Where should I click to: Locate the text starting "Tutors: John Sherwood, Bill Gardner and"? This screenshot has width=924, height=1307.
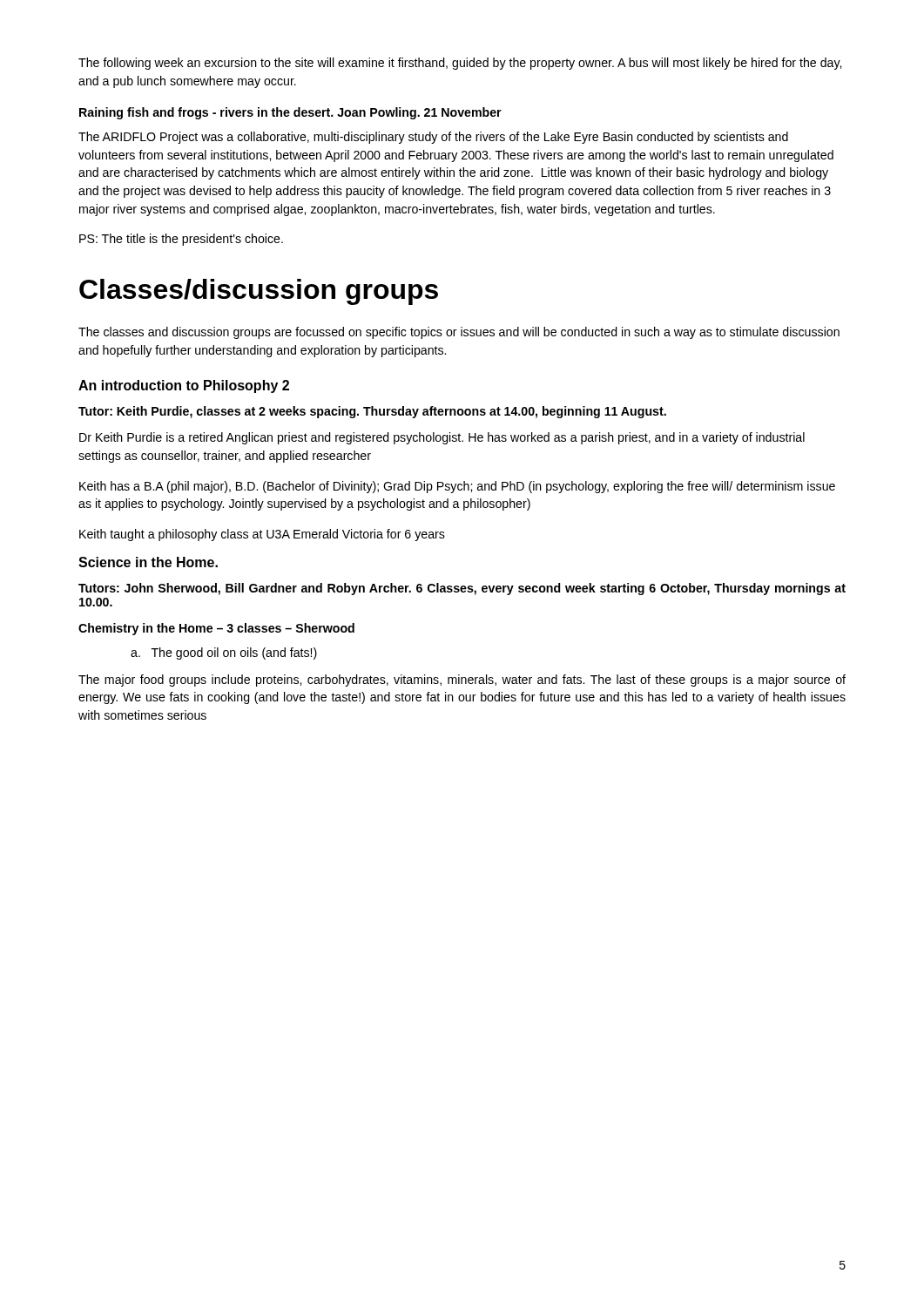[462, 595]
